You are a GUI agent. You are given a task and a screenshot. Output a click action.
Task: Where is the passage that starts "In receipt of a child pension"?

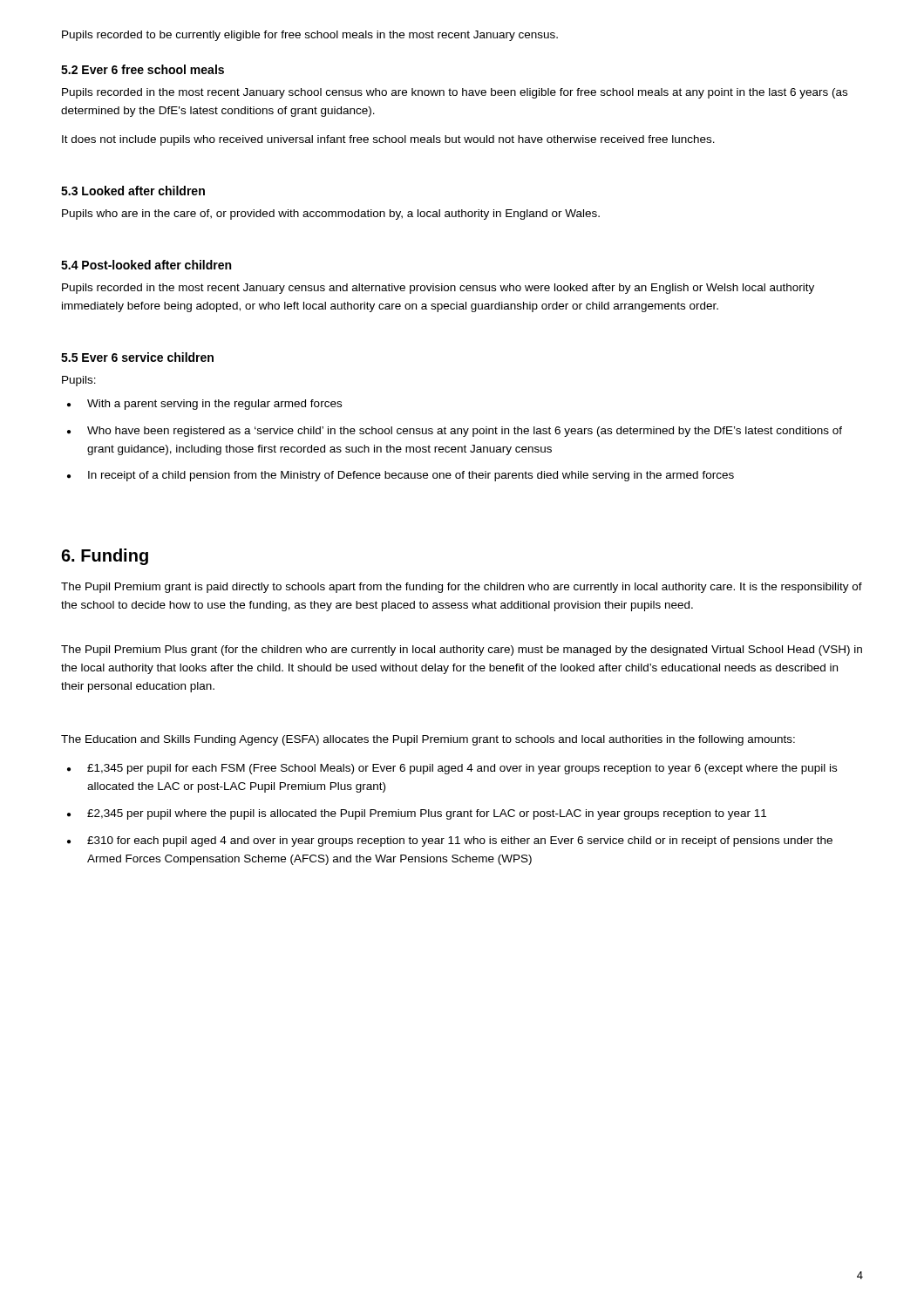pos(411,475)
